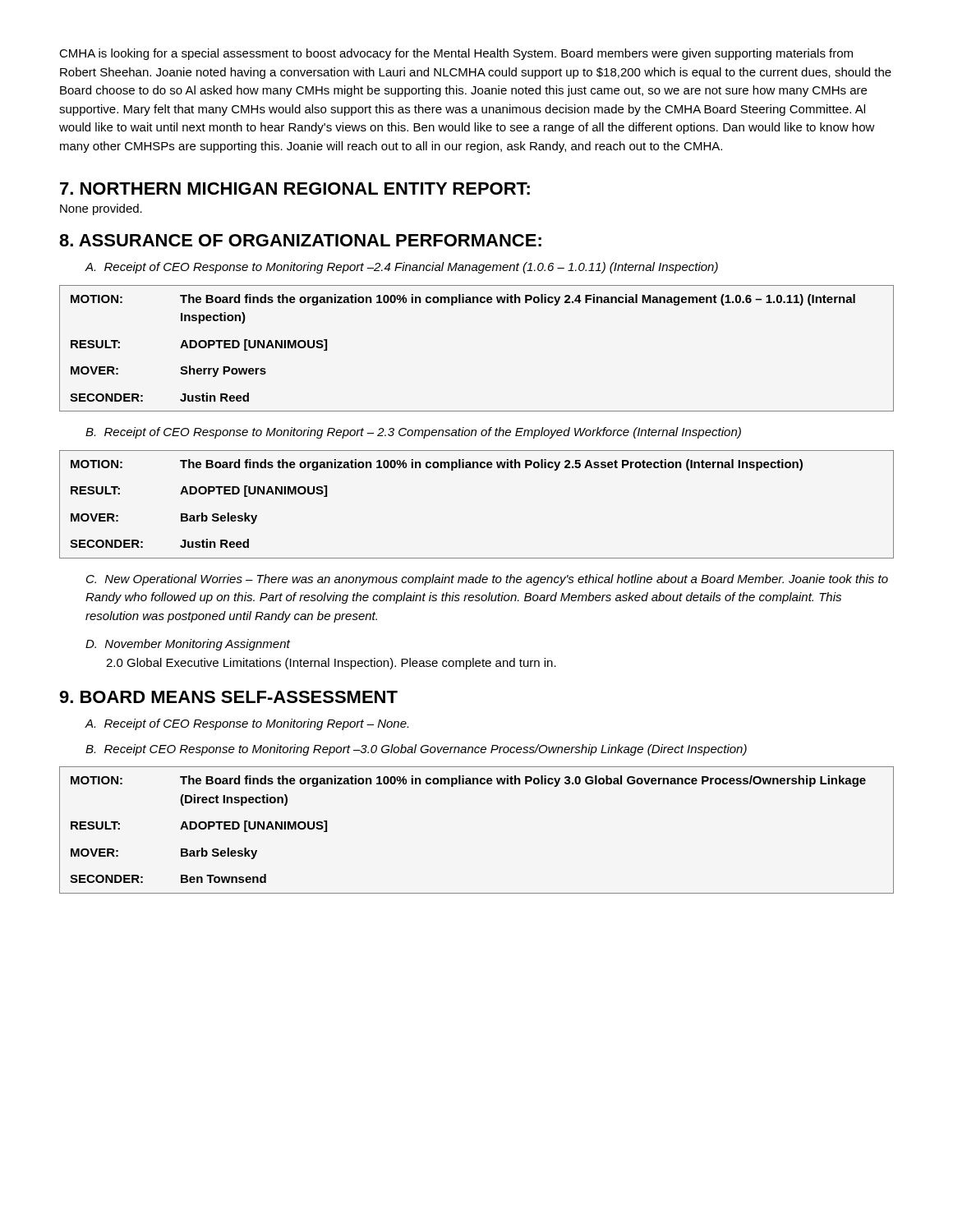953x1232 pixels.
Task: Where is the passage that starts "B. Receipt of CEO Response to Monitoring Report"?
Action: tap(414, 432)
